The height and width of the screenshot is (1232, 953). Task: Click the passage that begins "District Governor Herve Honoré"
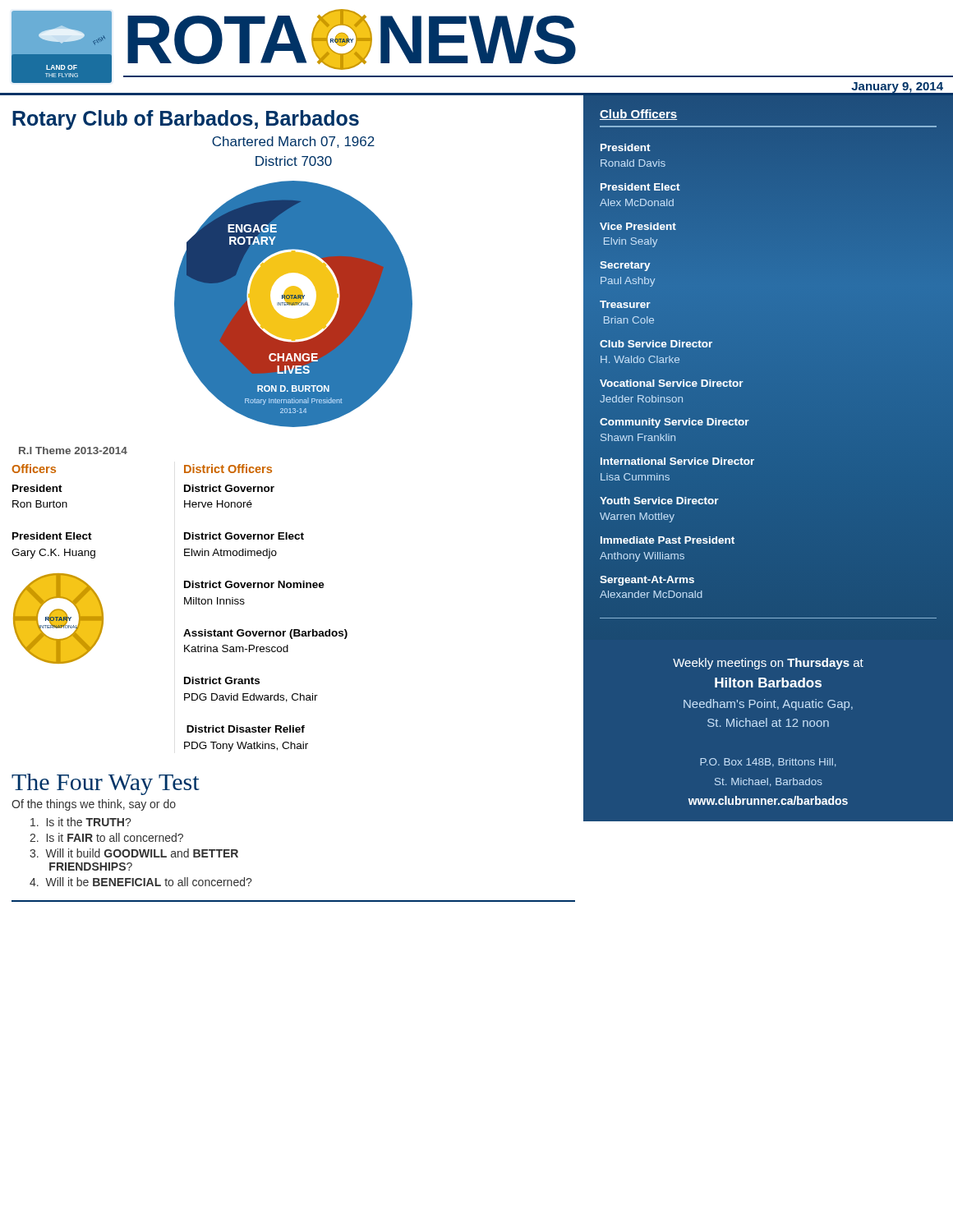[229, 488]
